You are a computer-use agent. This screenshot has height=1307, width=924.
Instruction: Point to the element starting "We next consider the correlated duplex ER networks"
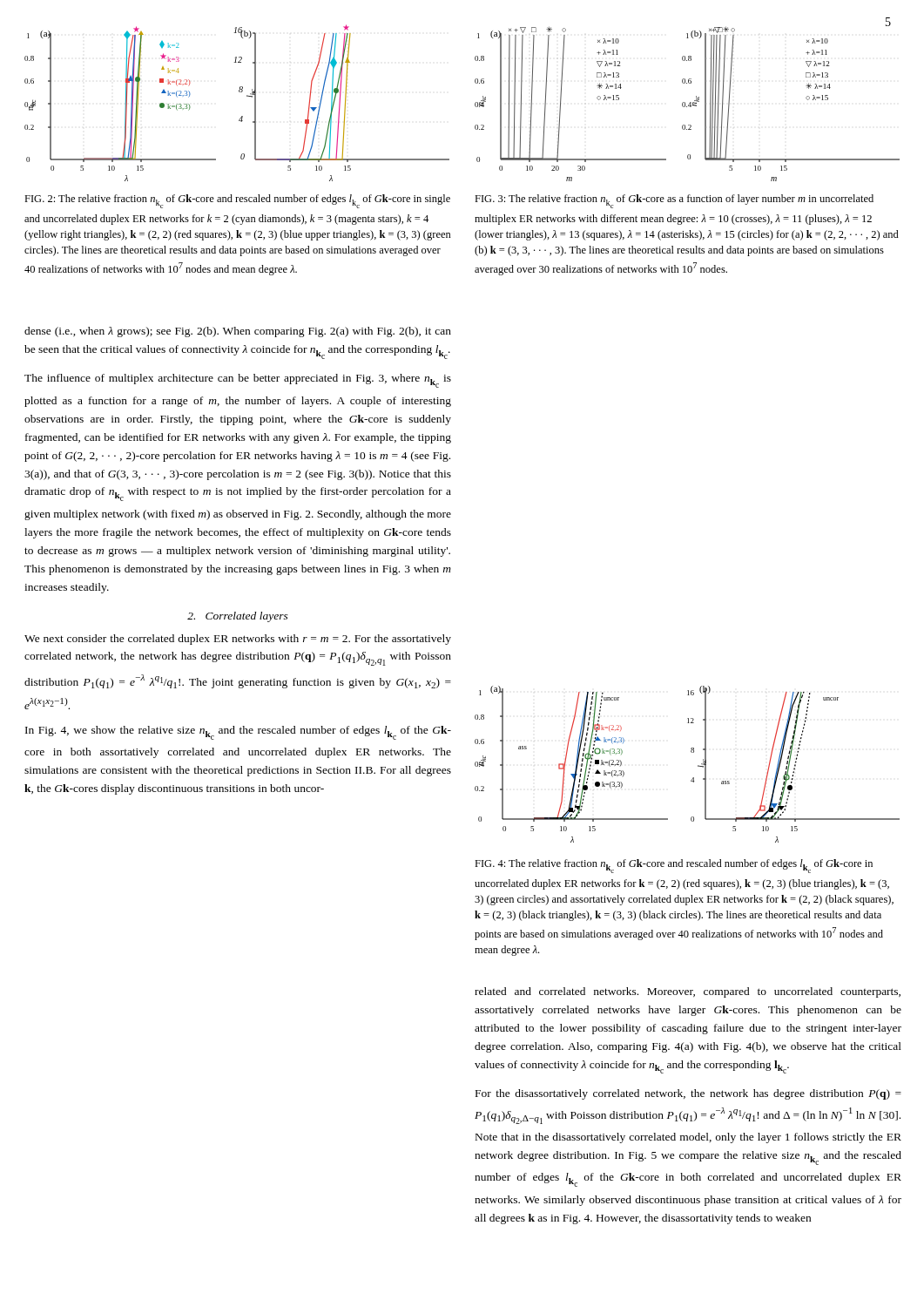238,671
